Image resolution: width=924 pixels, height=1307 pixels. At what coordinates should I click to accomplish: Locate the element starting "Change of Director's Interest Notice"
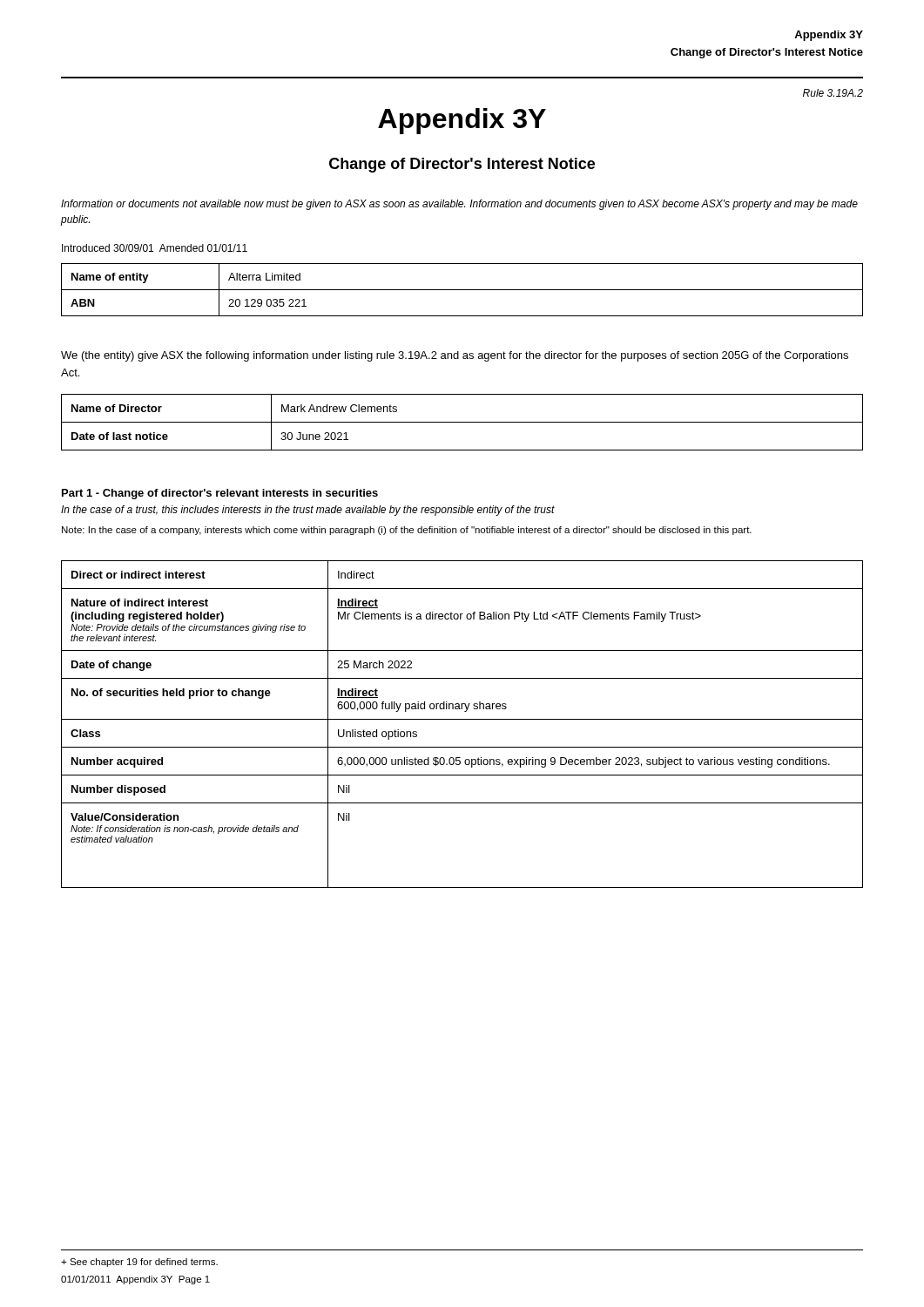[462, 164]
